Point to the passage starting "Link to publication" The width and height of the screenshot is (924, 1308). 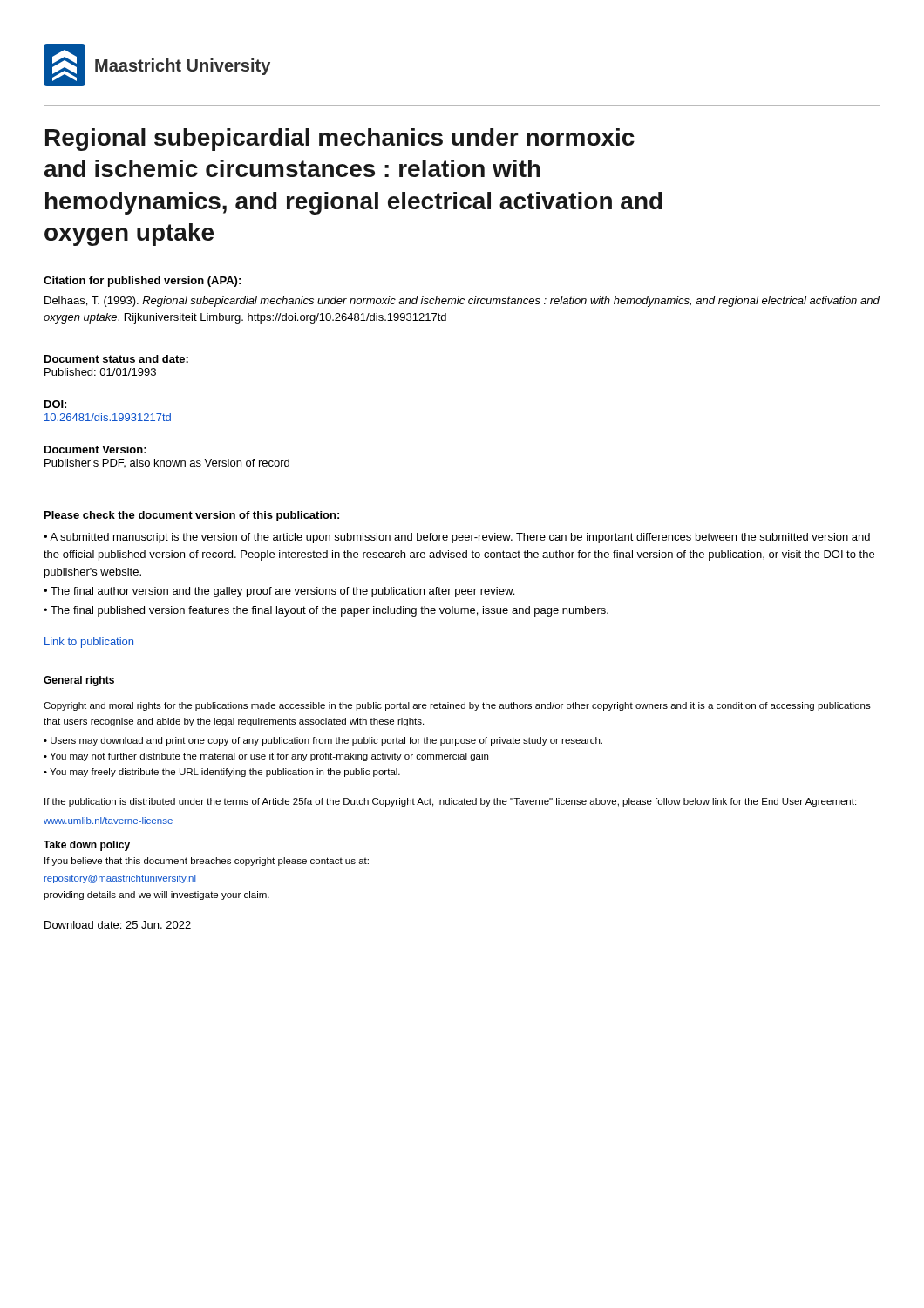(x=89, y=642)
